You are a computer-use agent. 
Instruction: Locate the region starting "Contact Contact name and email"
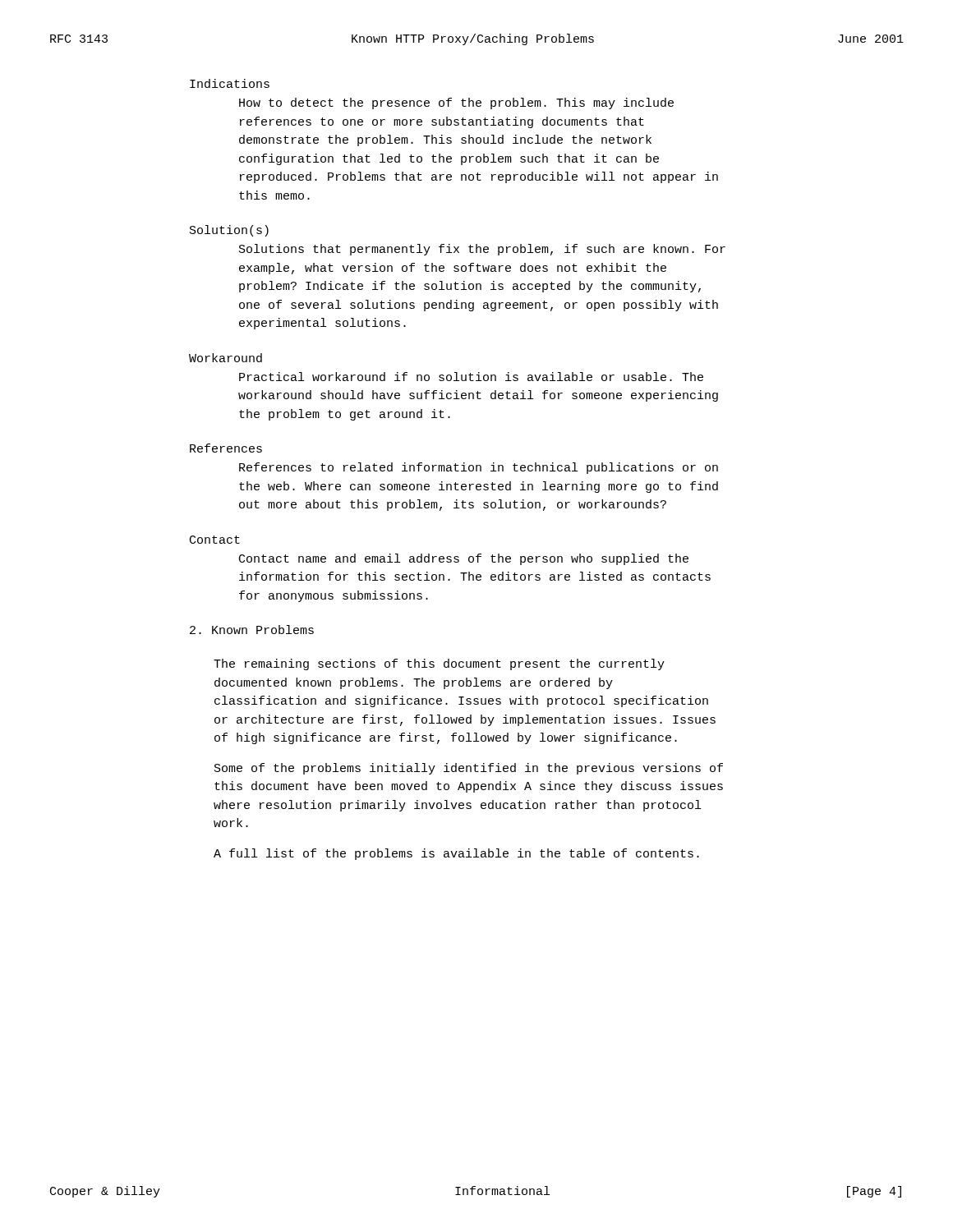pos(538,570)
